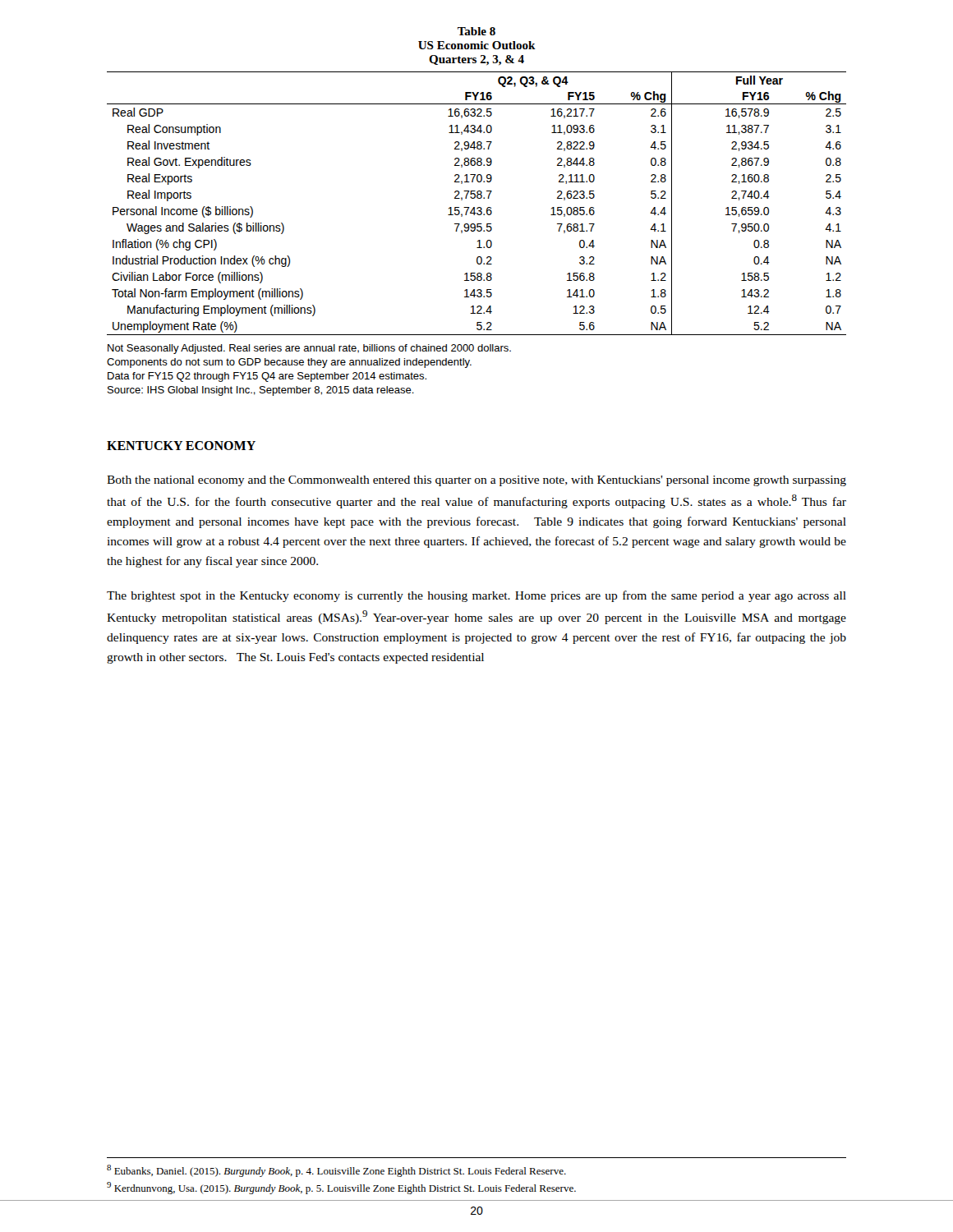The height and width of the screenshot is (1232, 953).
Task: Navigate to the block starting "The brightest spot in the"
Action: [x=476, y=626]
